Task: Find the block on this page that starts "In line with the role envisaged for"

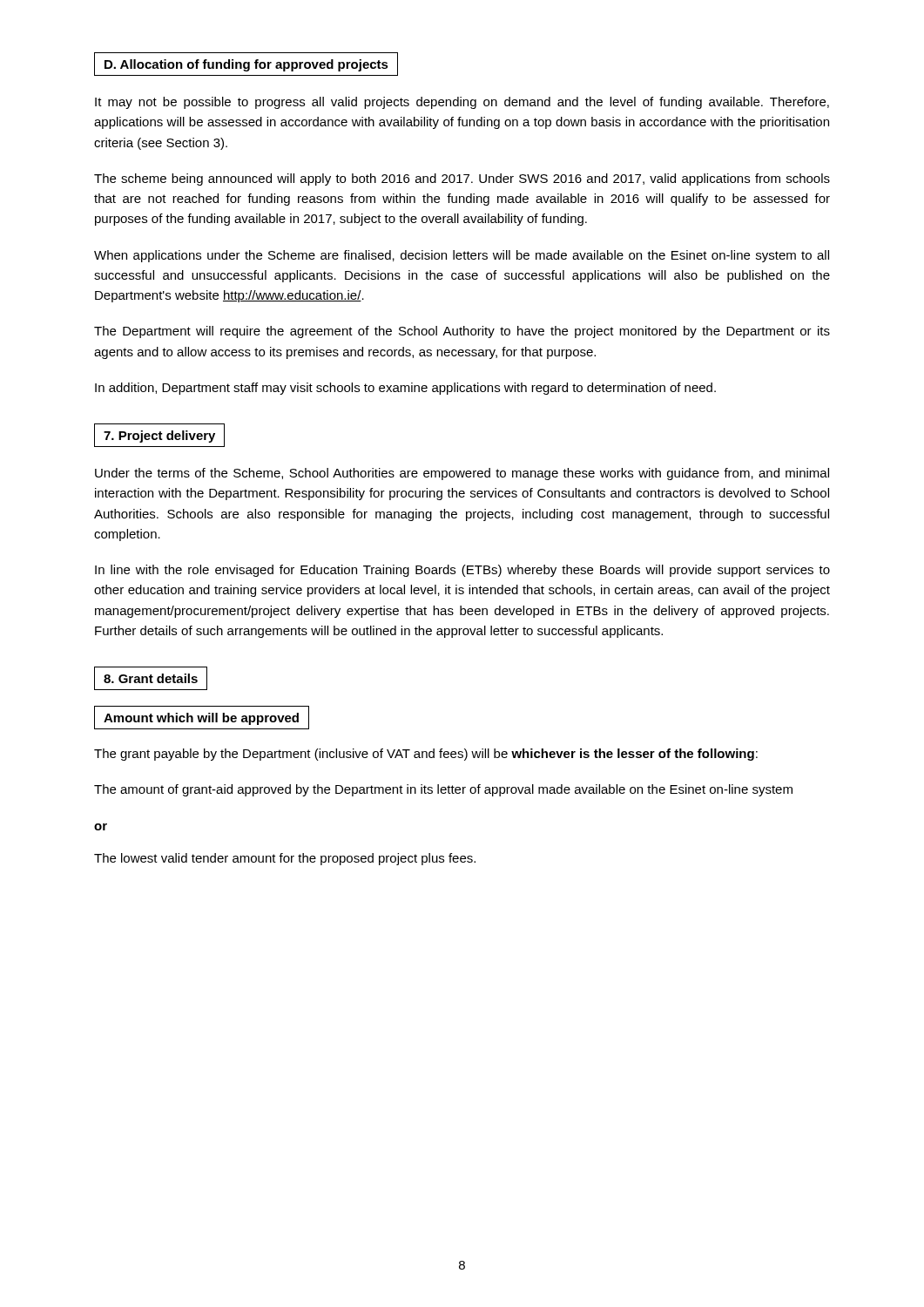Action: 462,600
